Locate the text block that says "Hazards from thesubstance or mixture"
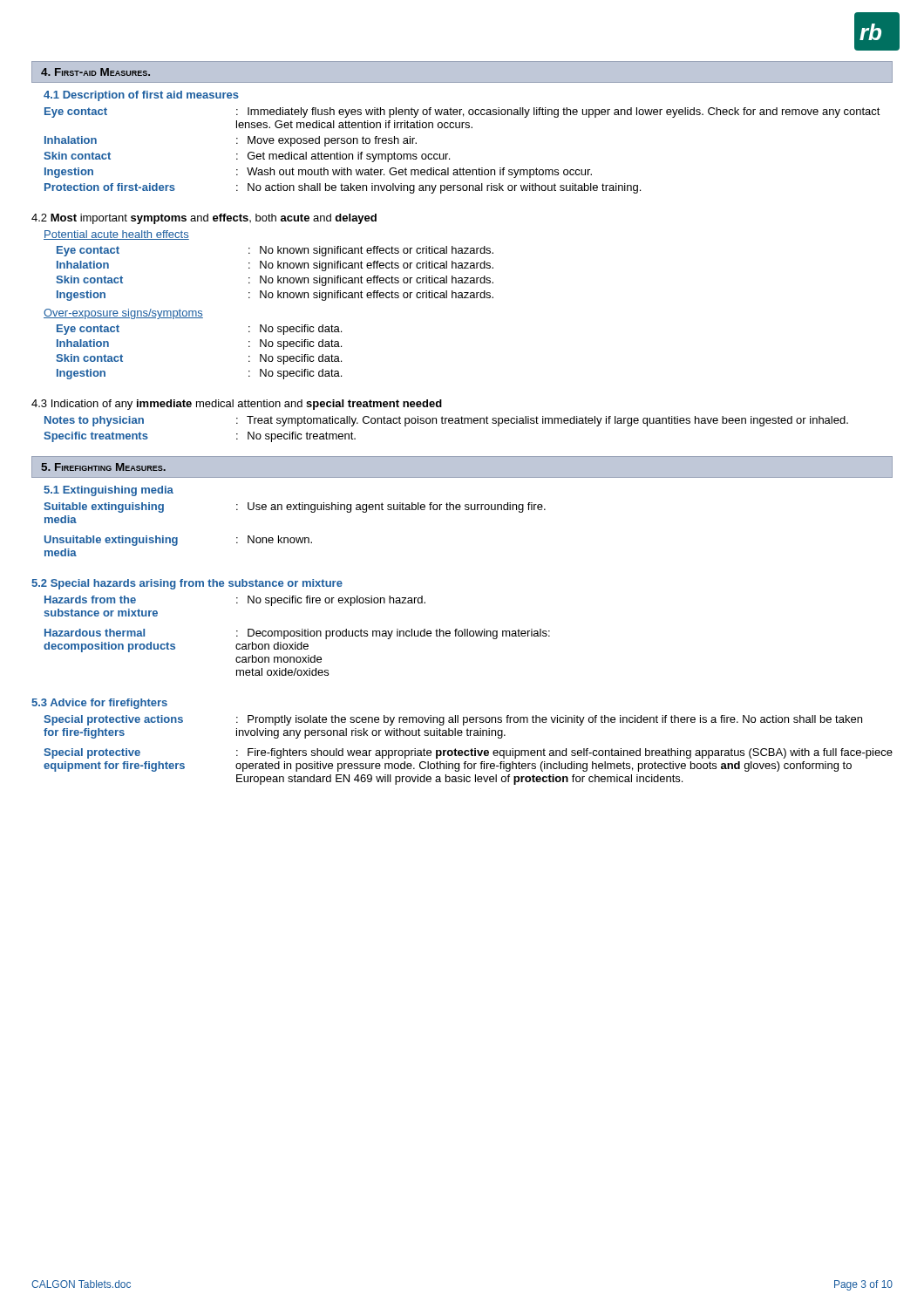 [x=462, y=636]
